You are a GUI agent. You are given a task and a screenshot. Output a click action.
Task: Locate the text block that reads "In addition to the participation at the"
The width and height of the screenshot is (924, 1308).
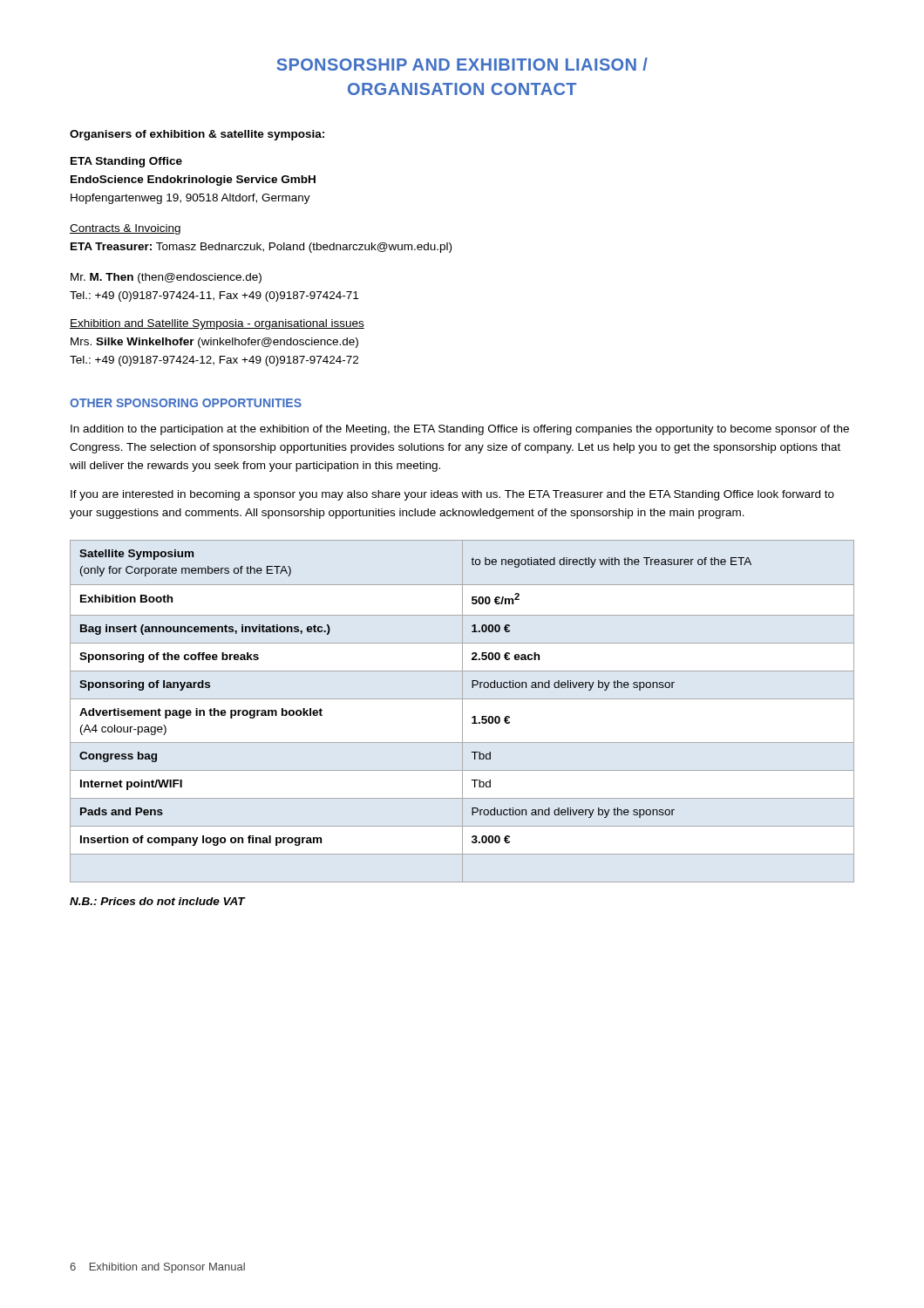460,447
